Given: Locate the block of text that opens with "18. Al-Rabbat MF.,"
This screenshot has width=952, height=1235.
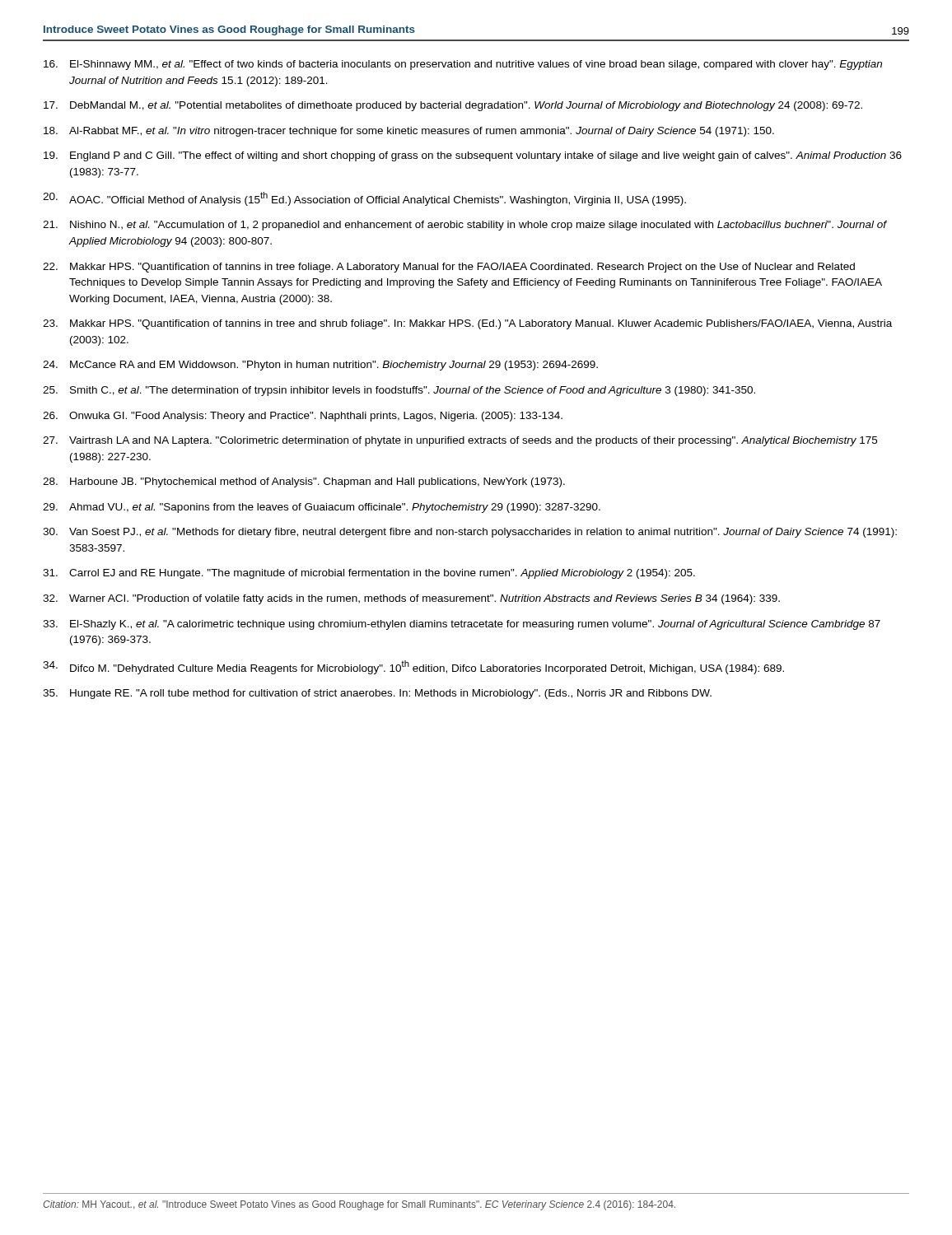Looking at the screenshot, I should pos(476,130).
